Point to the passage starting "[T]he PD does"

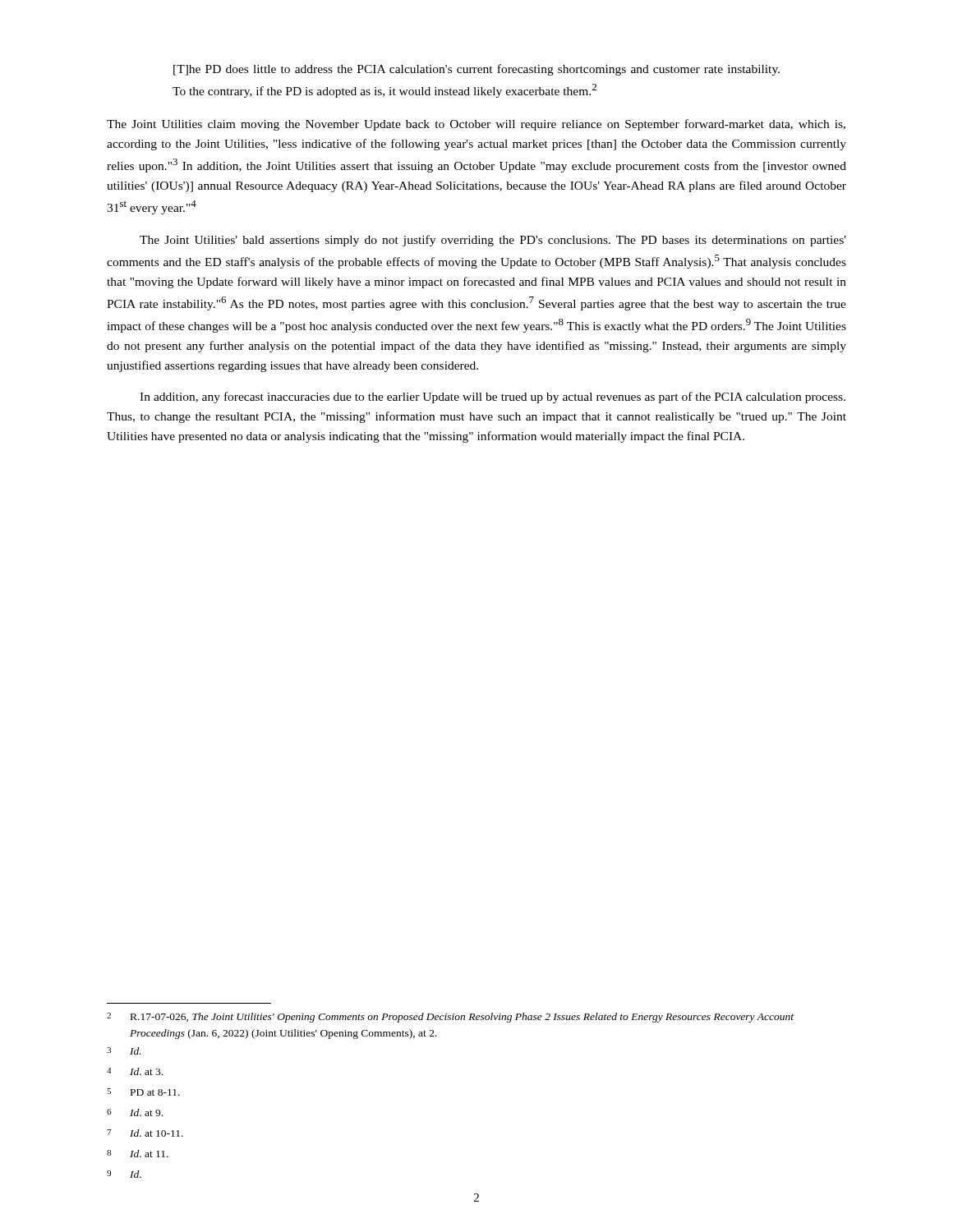point(476,80)
